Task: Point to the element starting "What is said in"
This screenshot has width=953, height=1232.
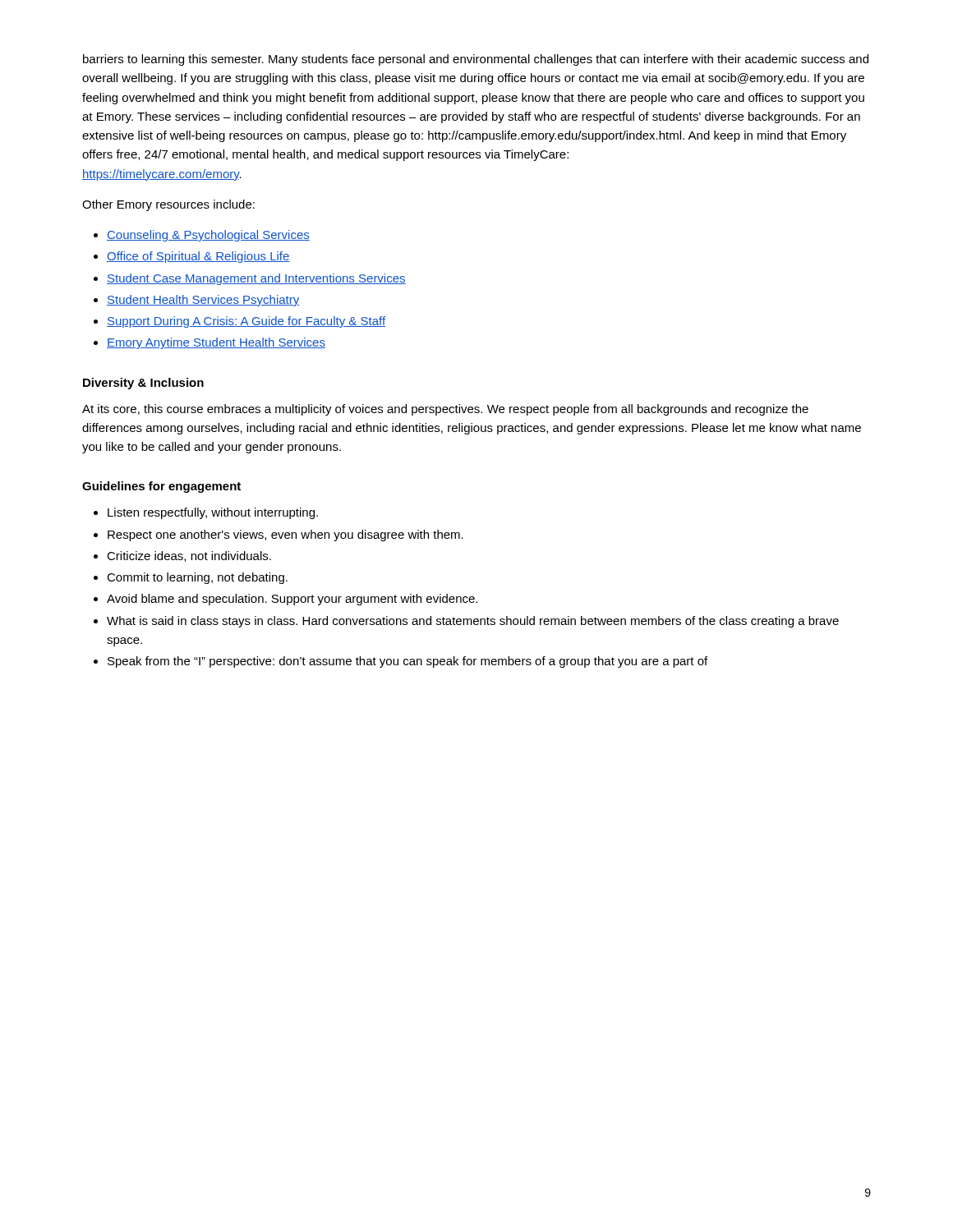Action: click(x=473, y=630)
